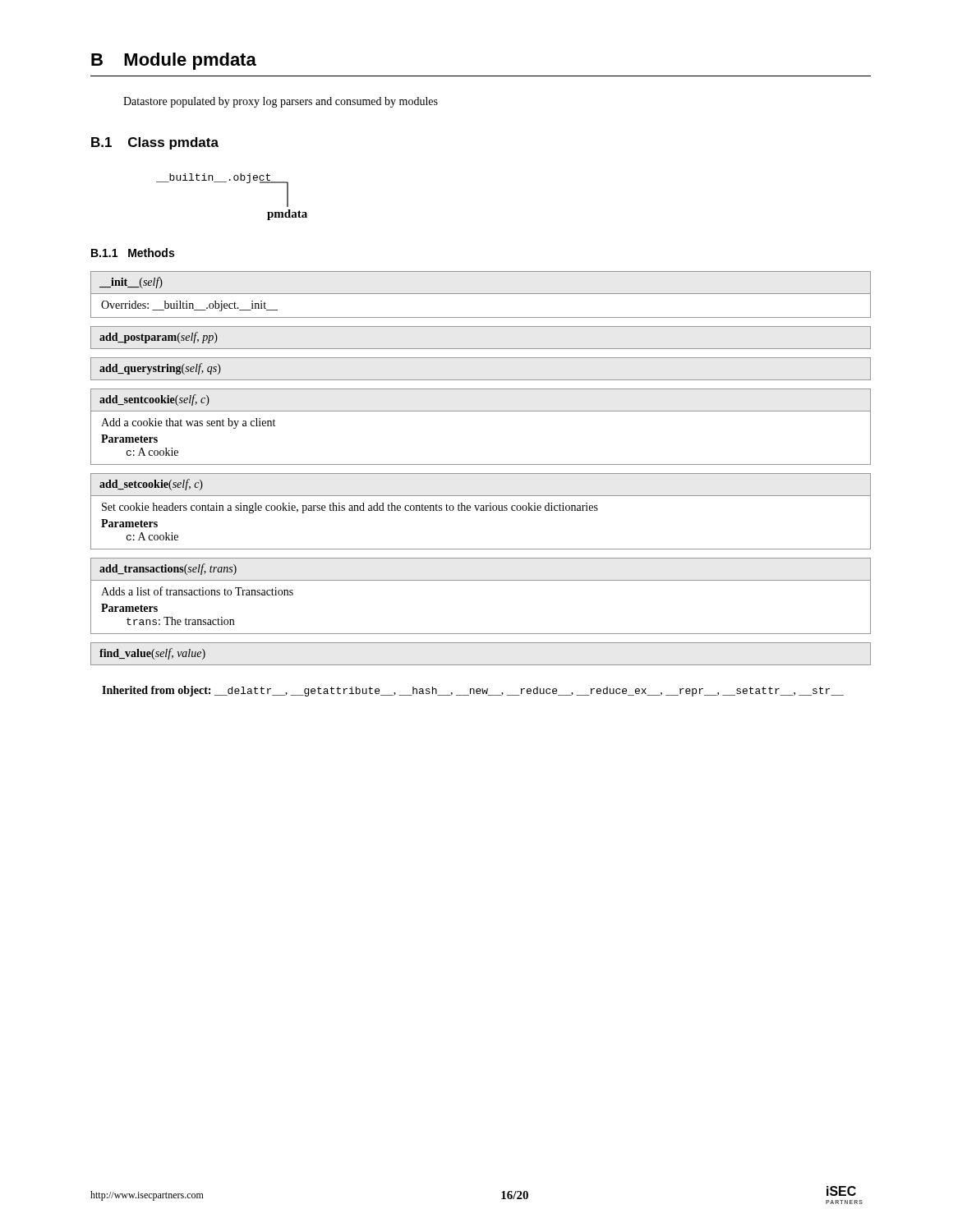Point to the text starting "Inherited from object: __delattr__, __getattribute__, __hash__, __new__, __reduce__,"
This screenshot has height=1232, width=953.
[467, 691]
